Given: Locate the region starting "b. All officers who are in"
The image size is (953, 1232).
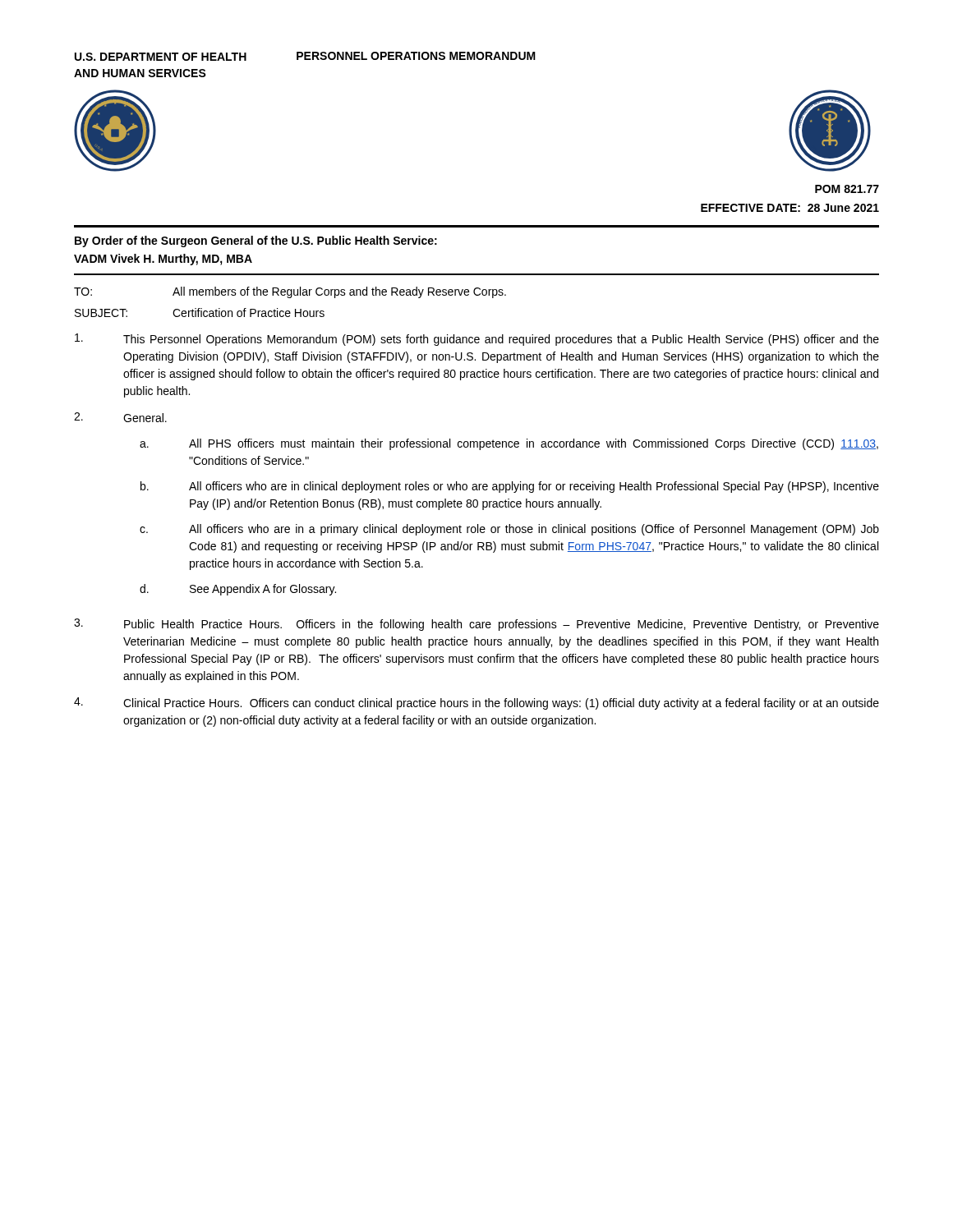Looking at the screenshot, I should (501, 495).
